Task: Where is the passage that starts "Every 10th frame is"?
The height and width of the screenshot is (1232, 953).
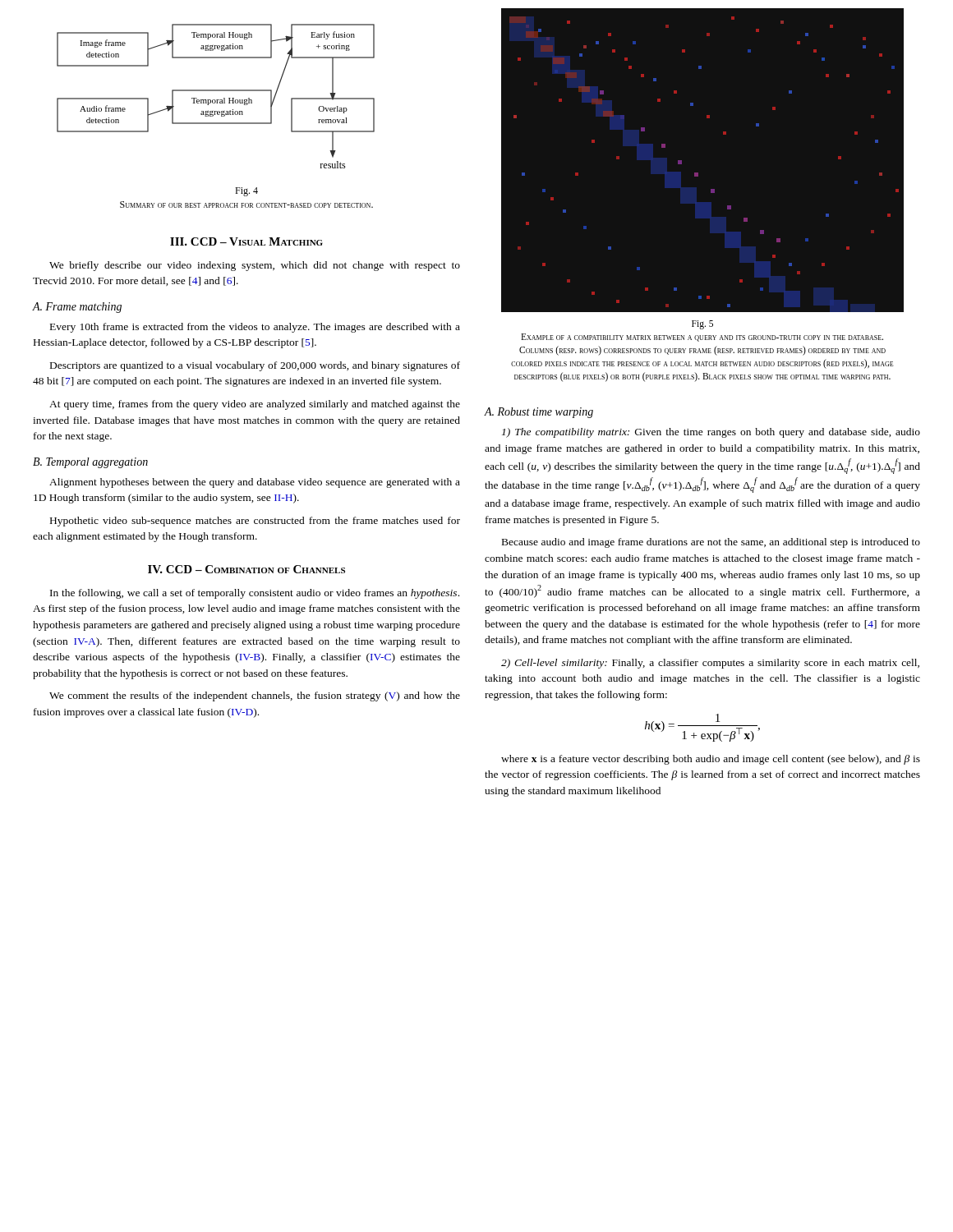Action: pyautogui.click(x=246, y=334)
